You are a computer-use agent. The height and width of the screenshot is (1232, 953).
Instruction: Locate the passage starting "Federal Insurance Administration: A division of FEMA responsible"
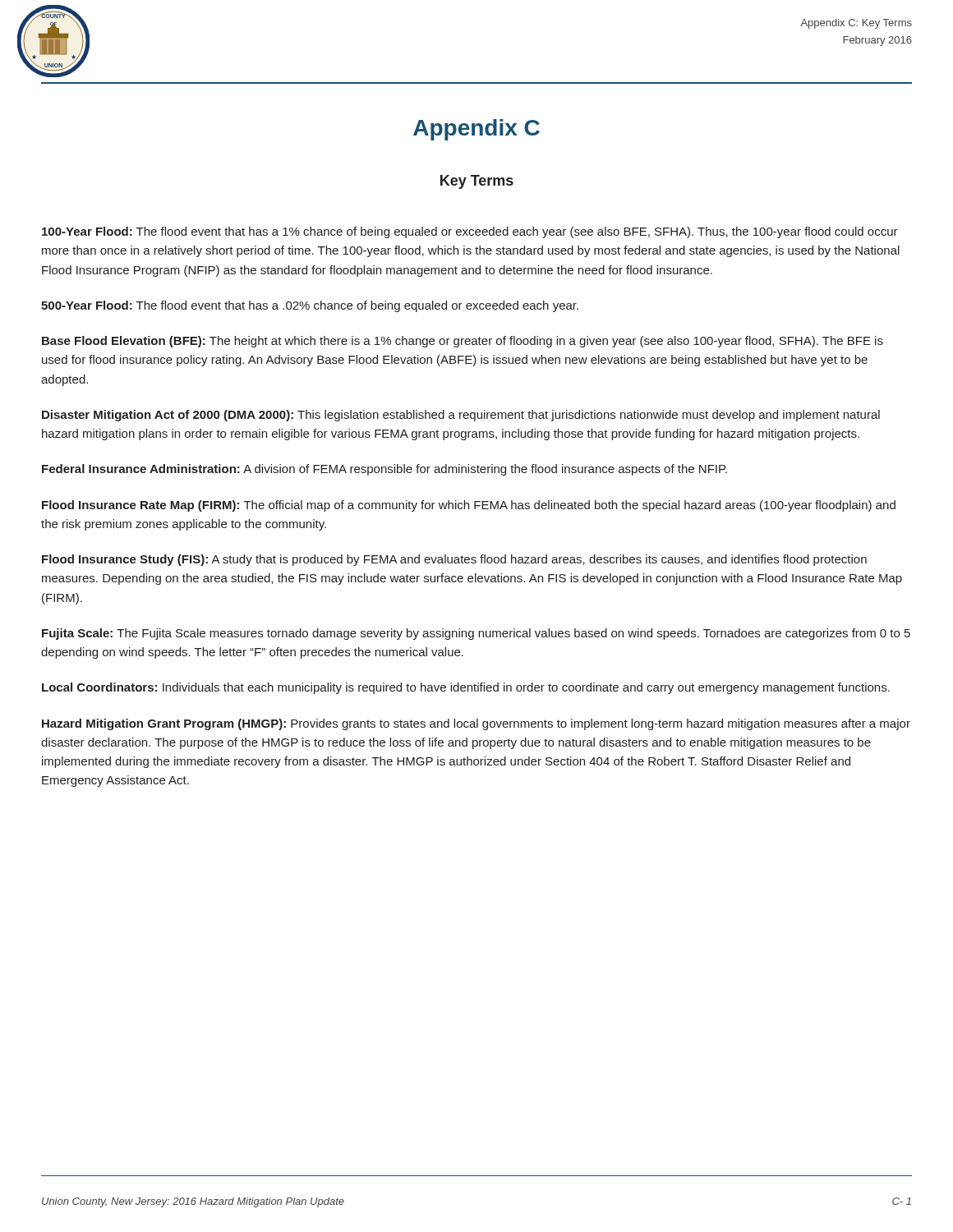coord(385,469)
